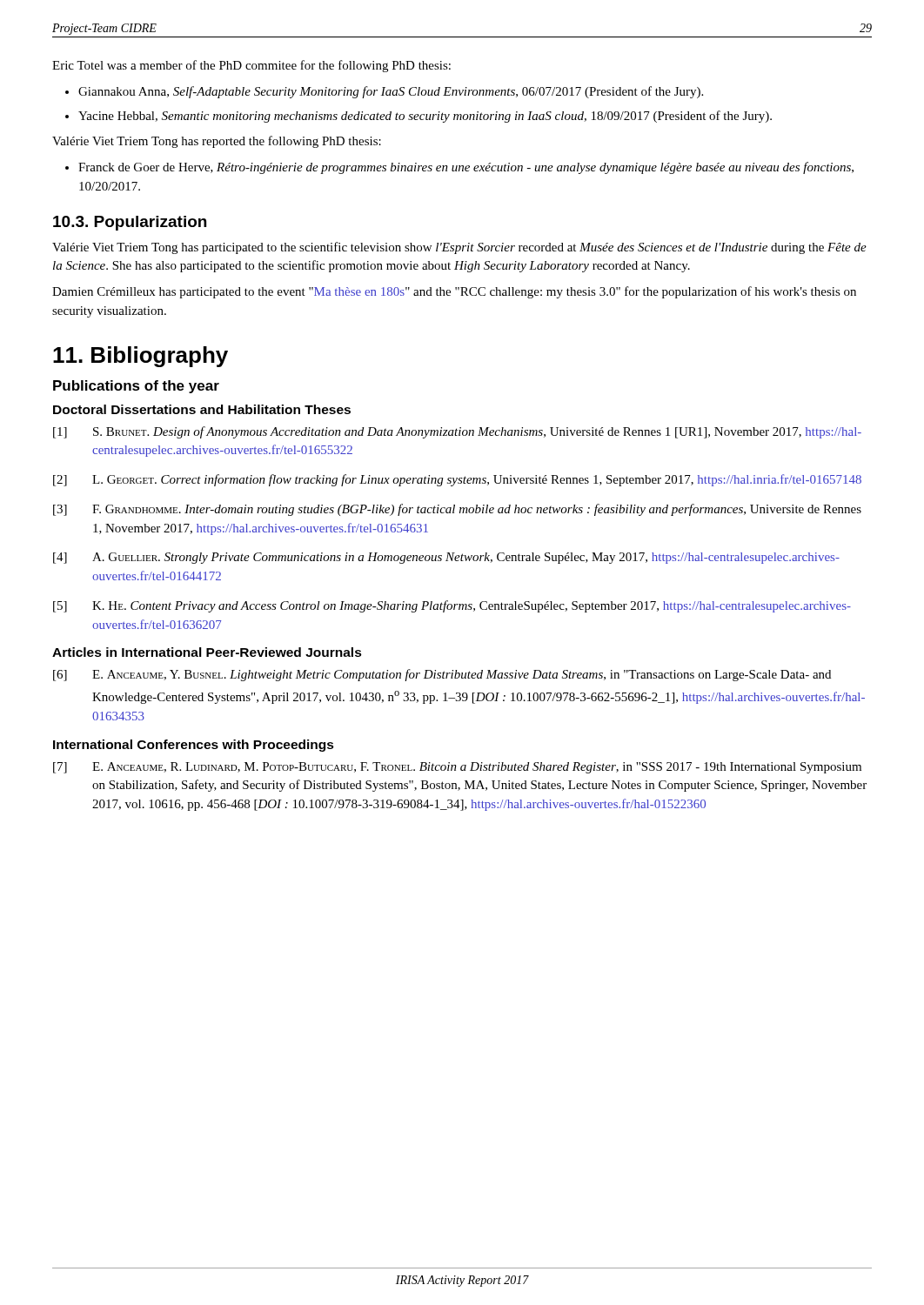The image size is (924, 1305).
Task: Find the text block starting "Eric Totel was"
Action: [x=251, y=66]
